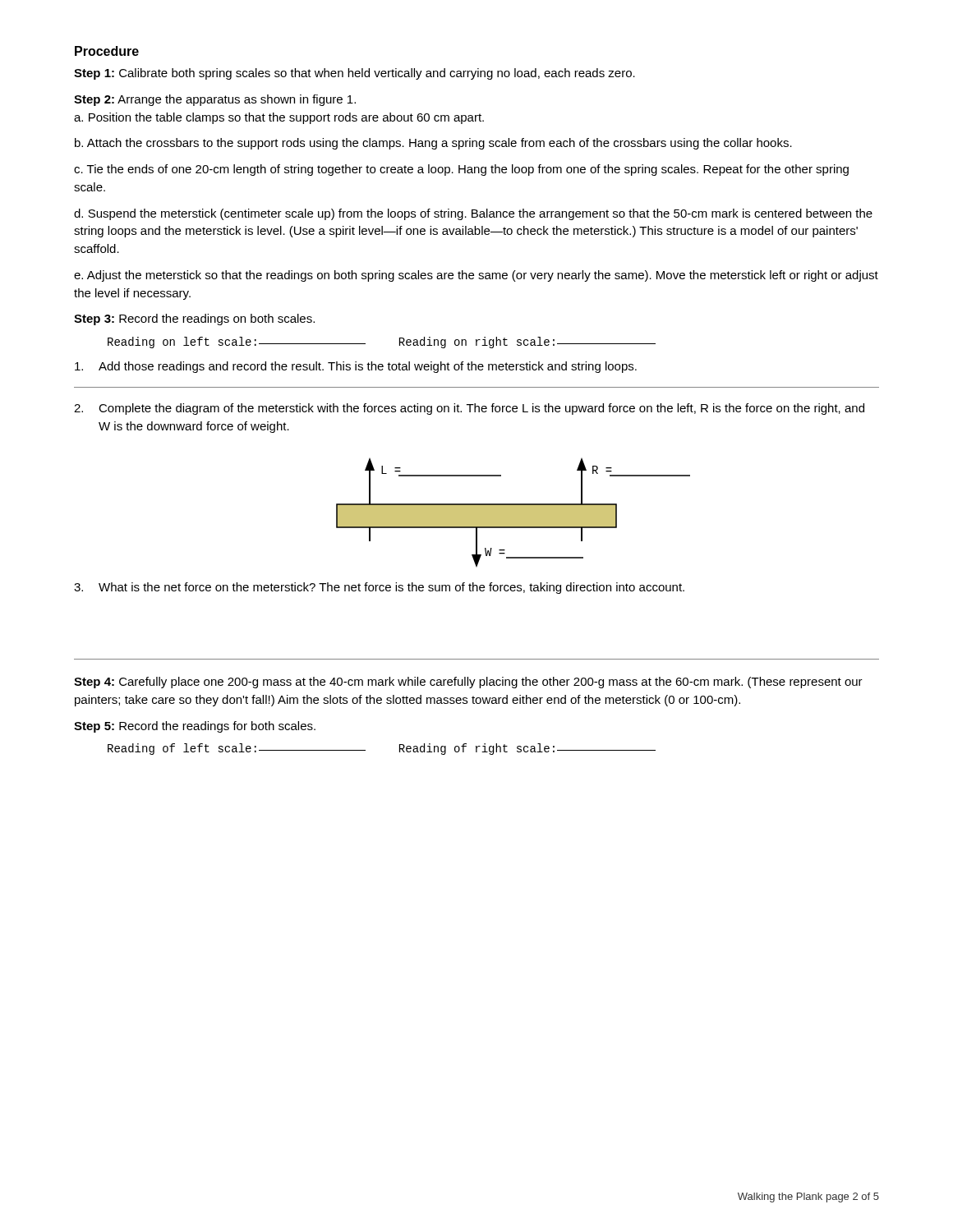Locate the list item containing "3. What is the net"
The image size is (953, 1232).
[x=476, y=587]
